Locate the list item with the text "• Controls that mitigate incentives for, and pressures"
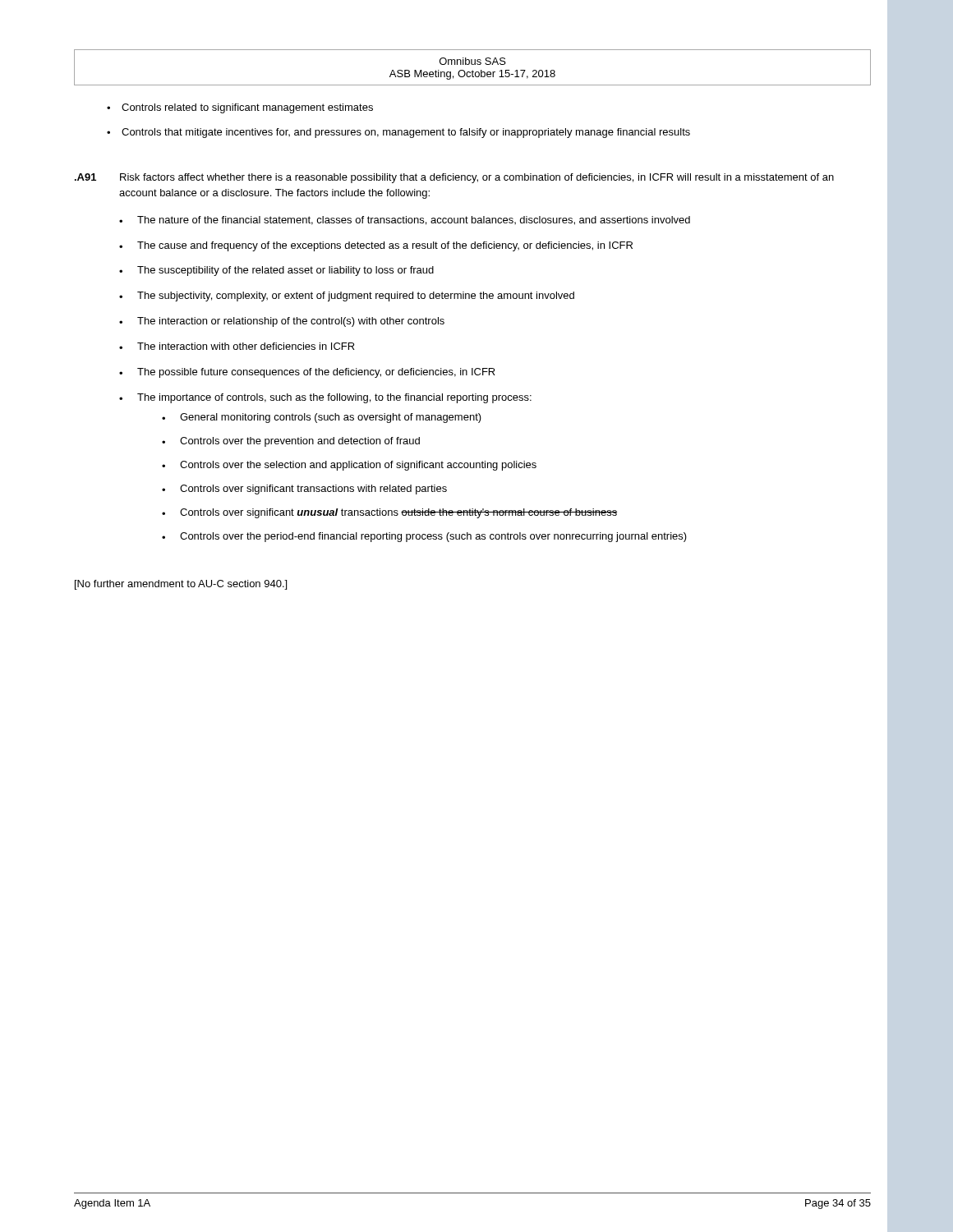 pos(399,133)
